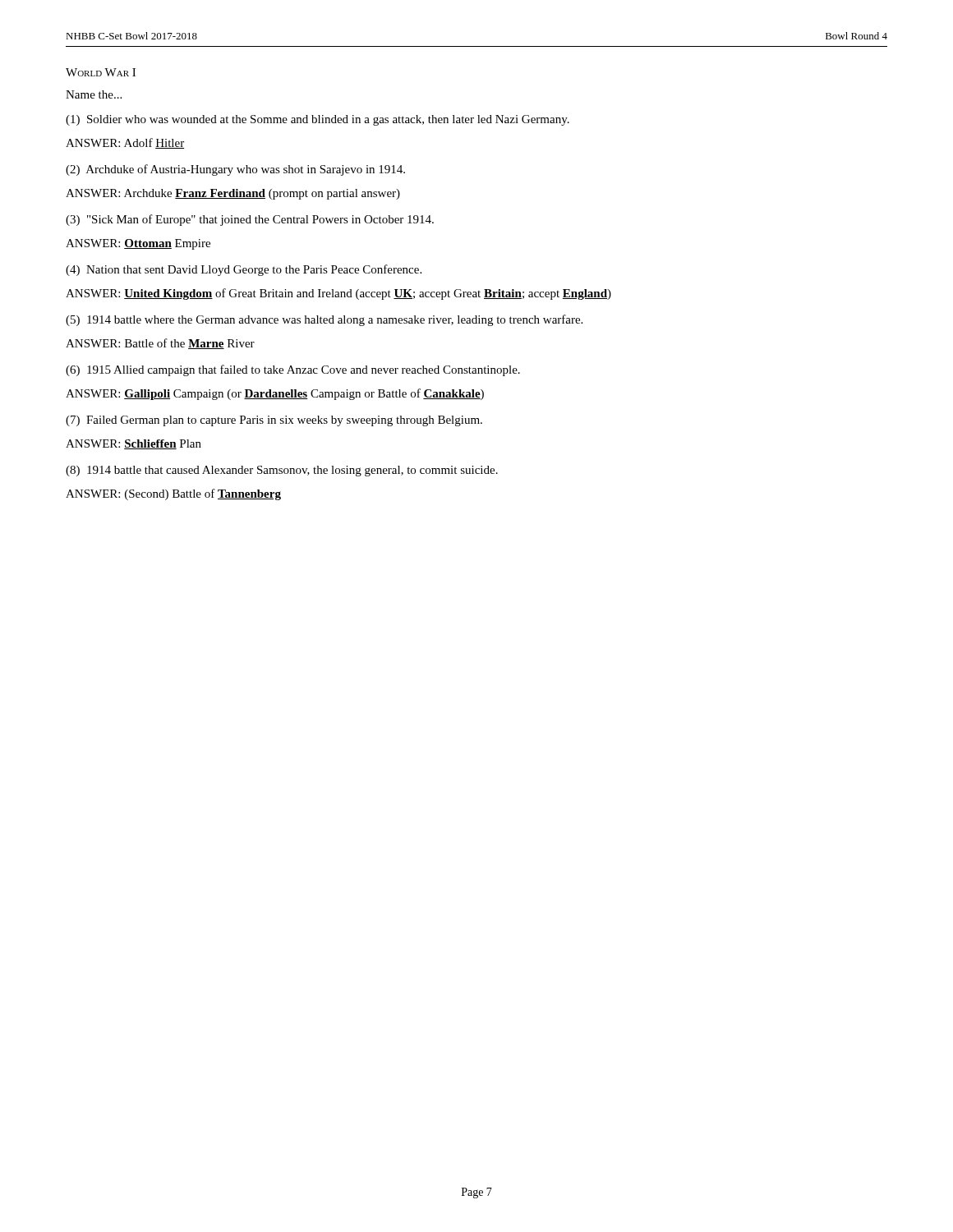Point to the block beginning "(7) Failed German plan to capture Paris in"
Viewport: 953px width, 1232px height.
[274, 420]
